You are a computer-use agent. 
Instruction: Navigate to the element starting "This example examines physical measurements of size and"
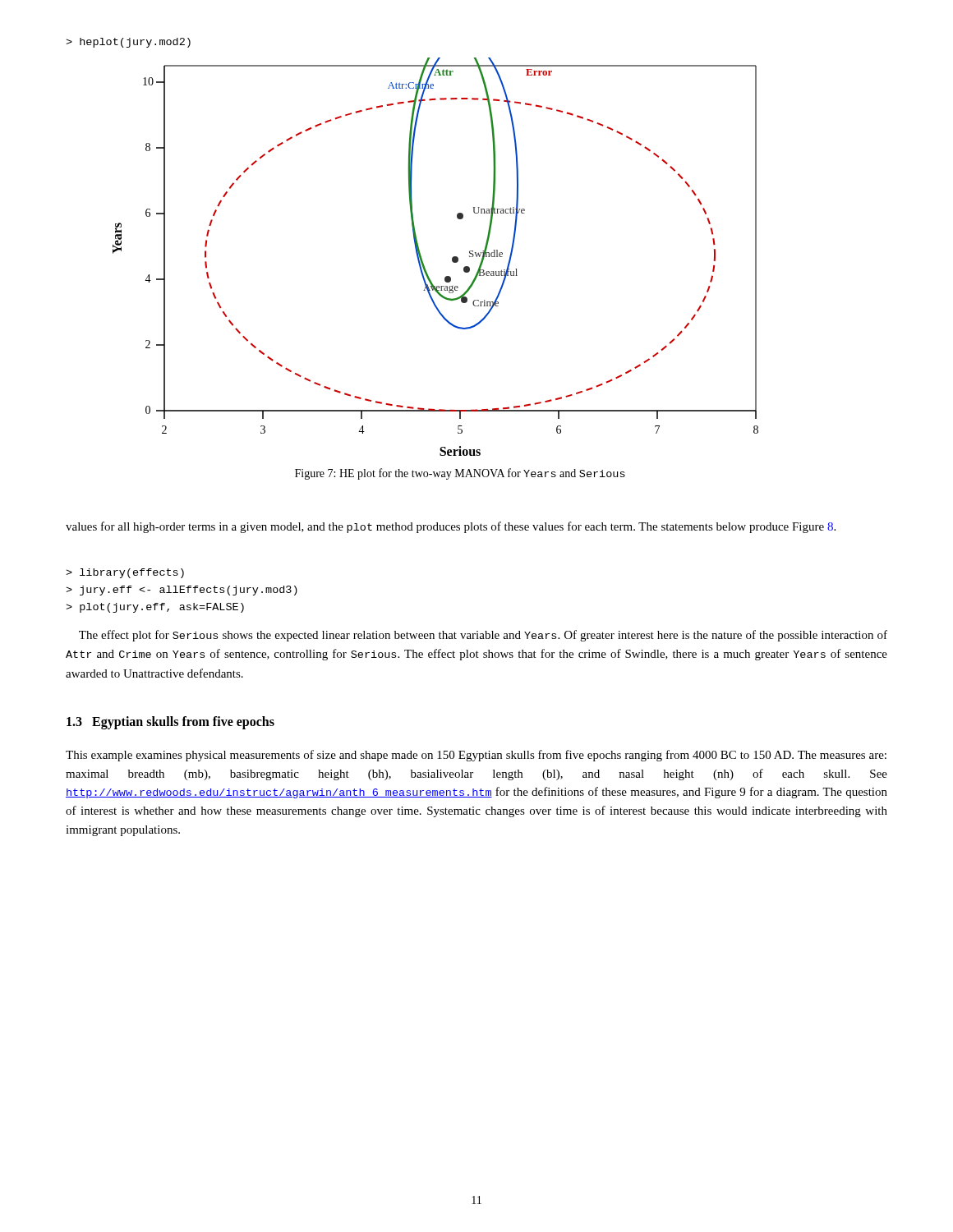click(x=476, y=792)
